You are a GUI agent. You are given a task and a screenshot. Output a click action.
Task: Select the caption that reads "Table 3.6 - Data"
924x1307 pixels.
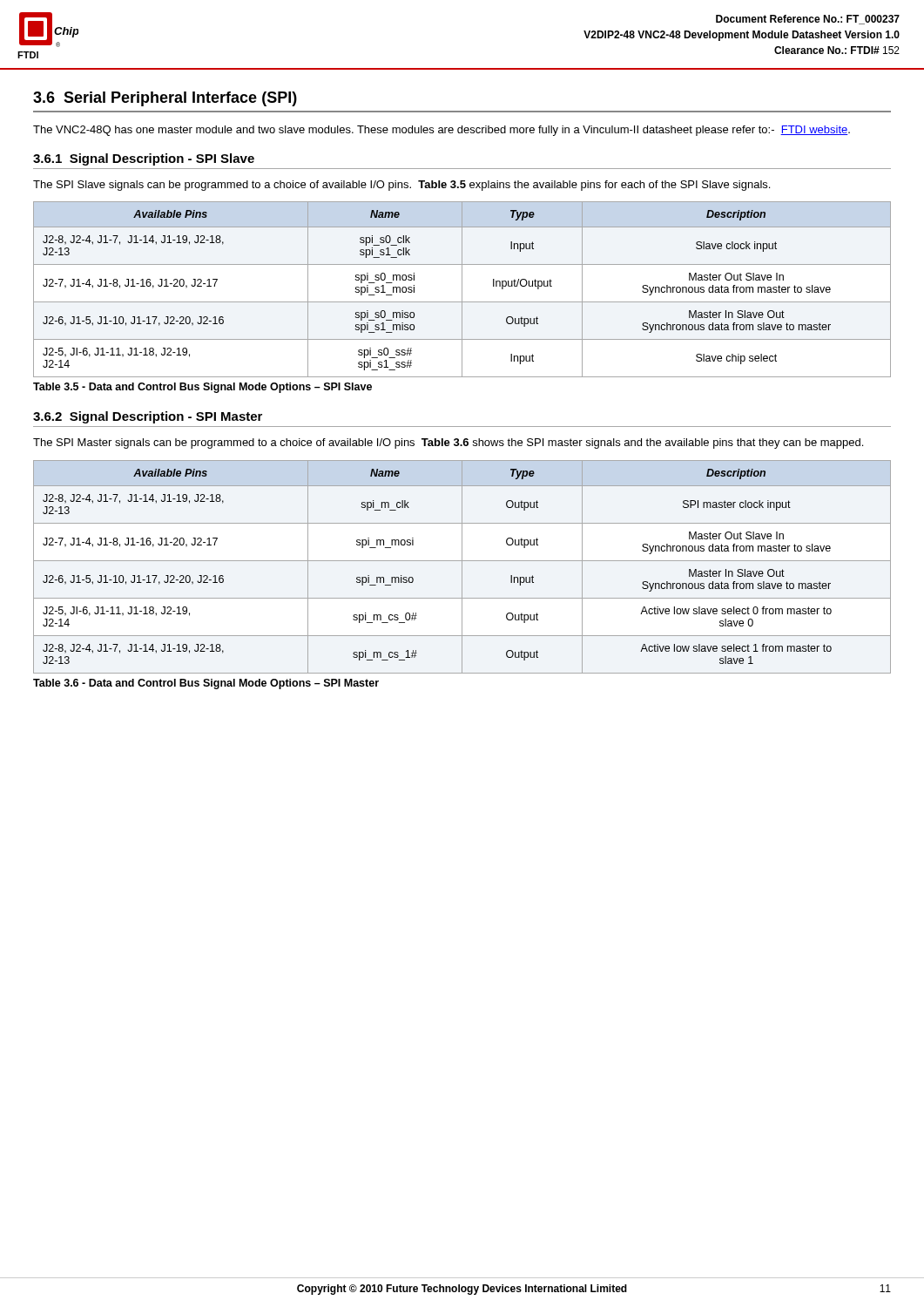(206, 683)
